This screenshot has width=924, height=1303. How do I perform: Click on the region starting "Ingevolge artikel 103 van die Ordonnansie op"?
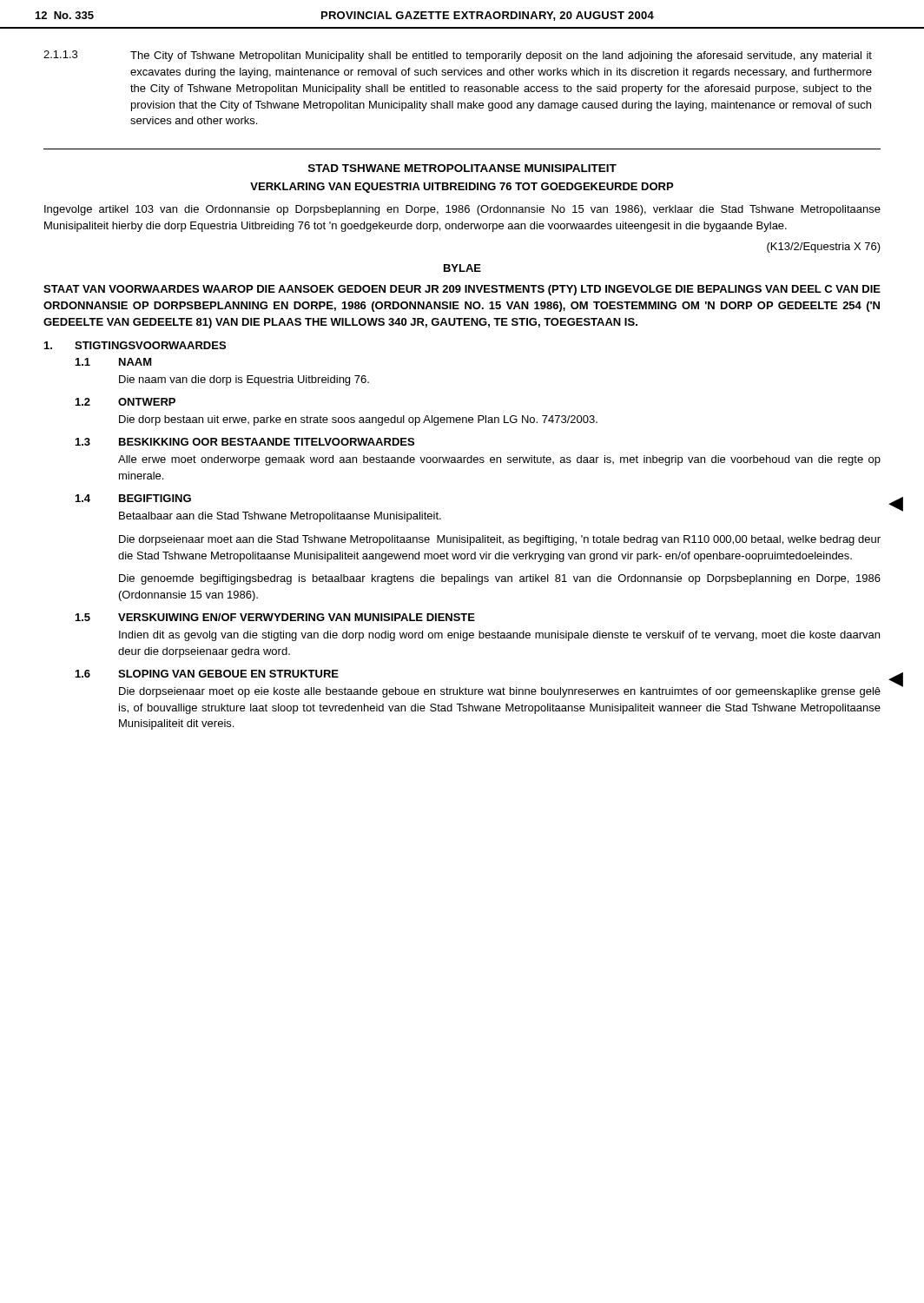click(x=462, y=217)
